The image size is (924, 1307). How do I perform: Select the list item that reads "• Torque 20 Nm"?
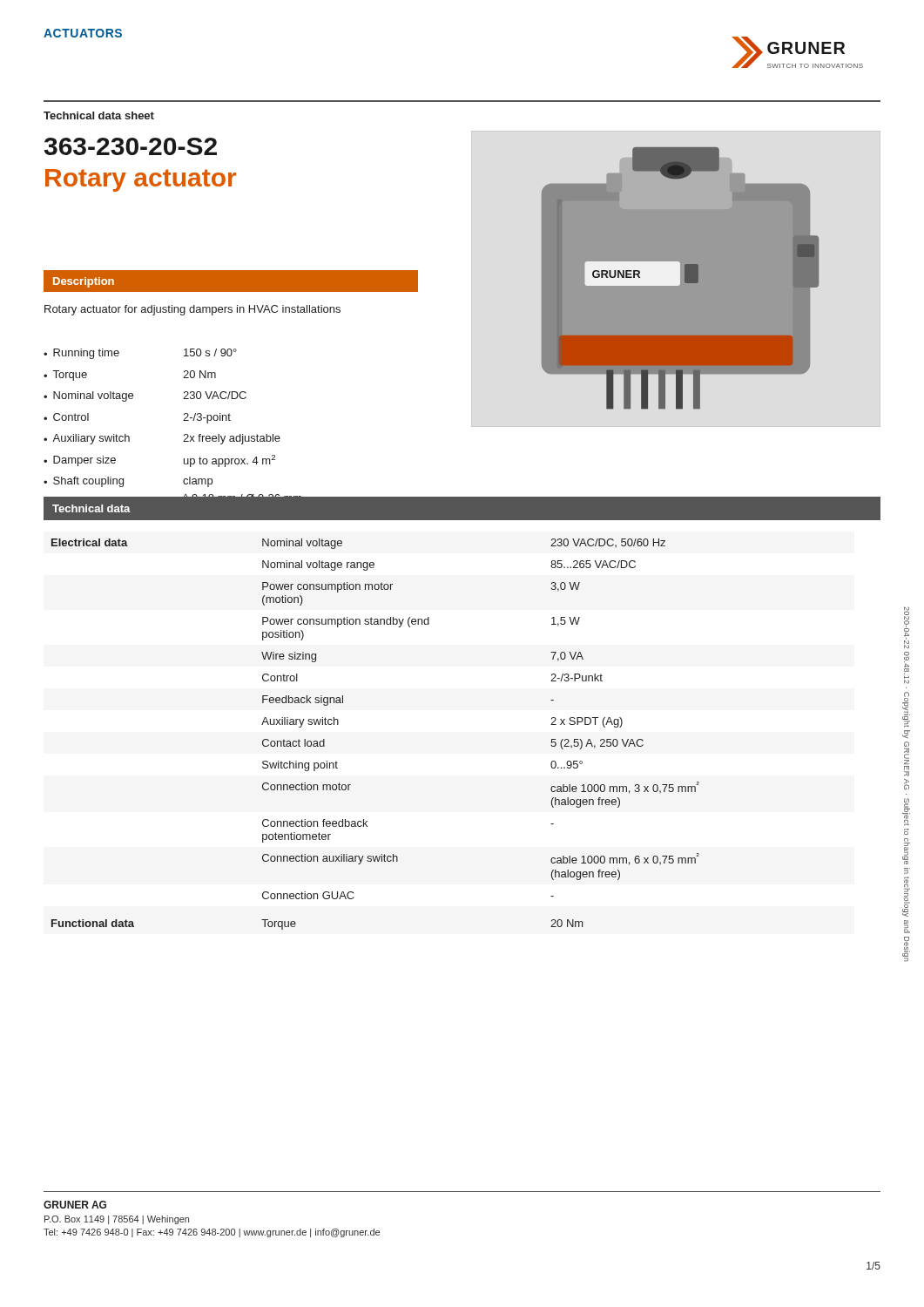click(69, 375)
